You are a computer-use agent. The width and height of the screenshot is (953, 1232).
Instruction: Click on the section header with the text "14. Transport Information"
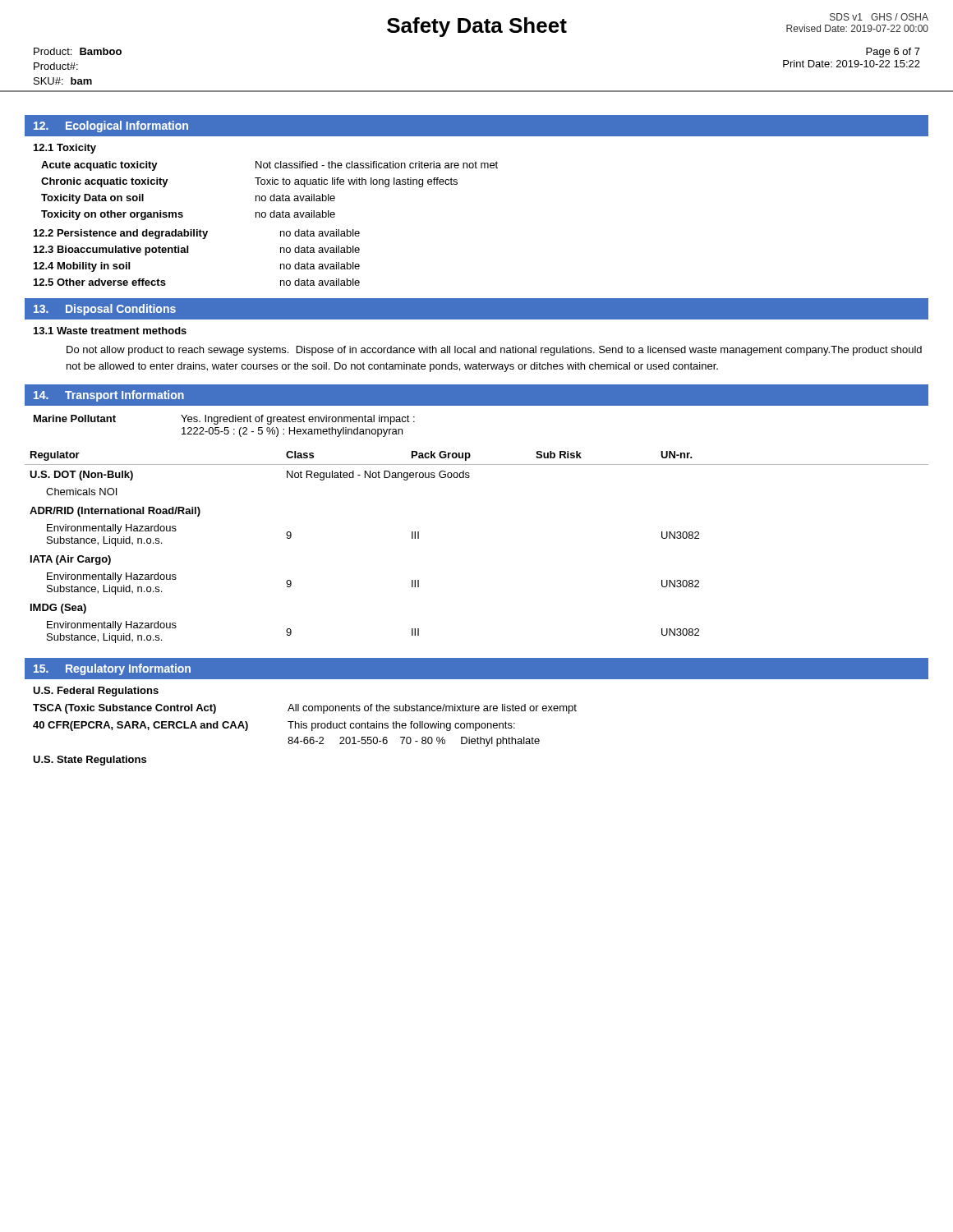point(109,395)
